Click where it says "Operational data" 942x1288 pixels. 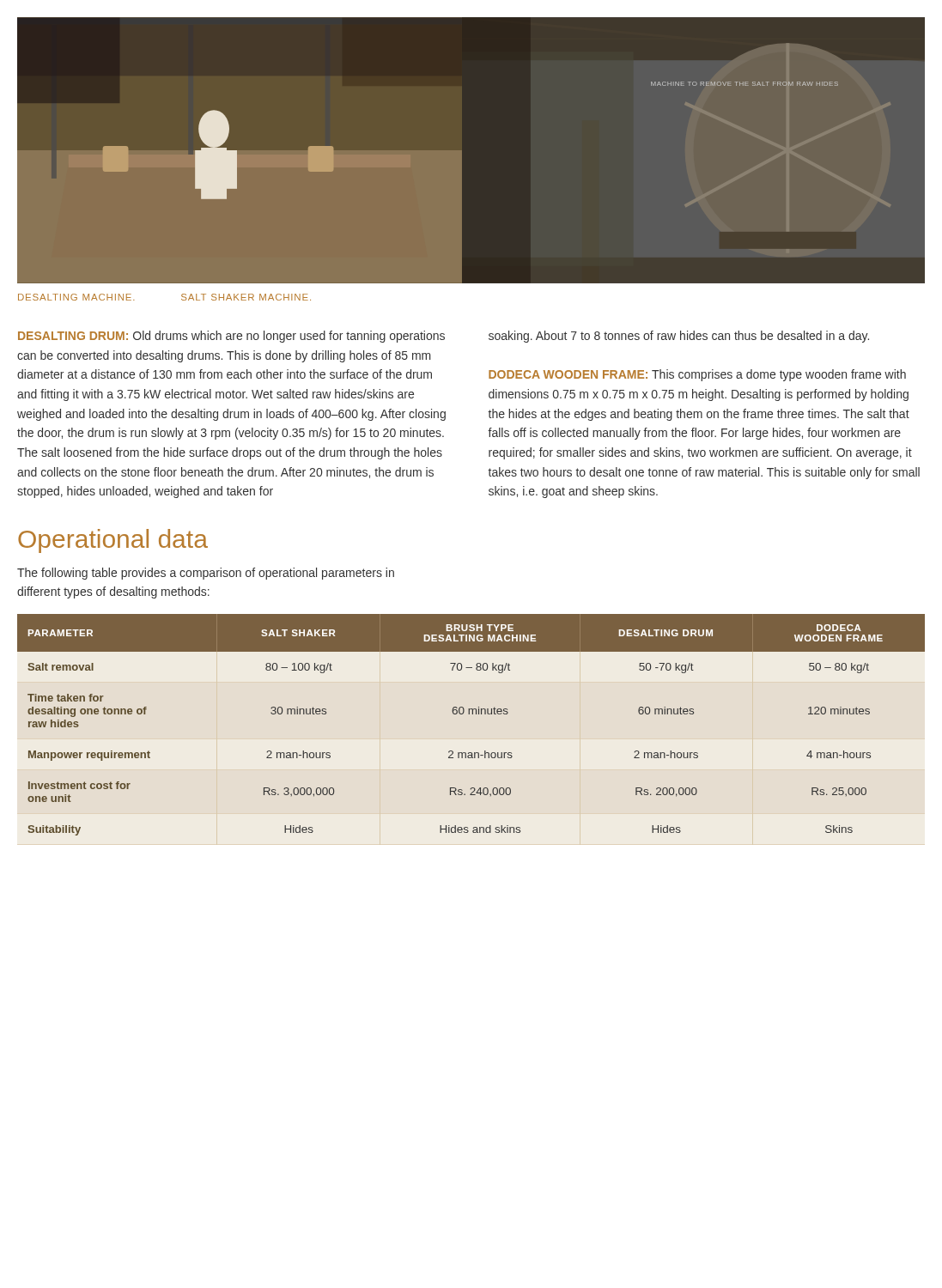[112, 539]
